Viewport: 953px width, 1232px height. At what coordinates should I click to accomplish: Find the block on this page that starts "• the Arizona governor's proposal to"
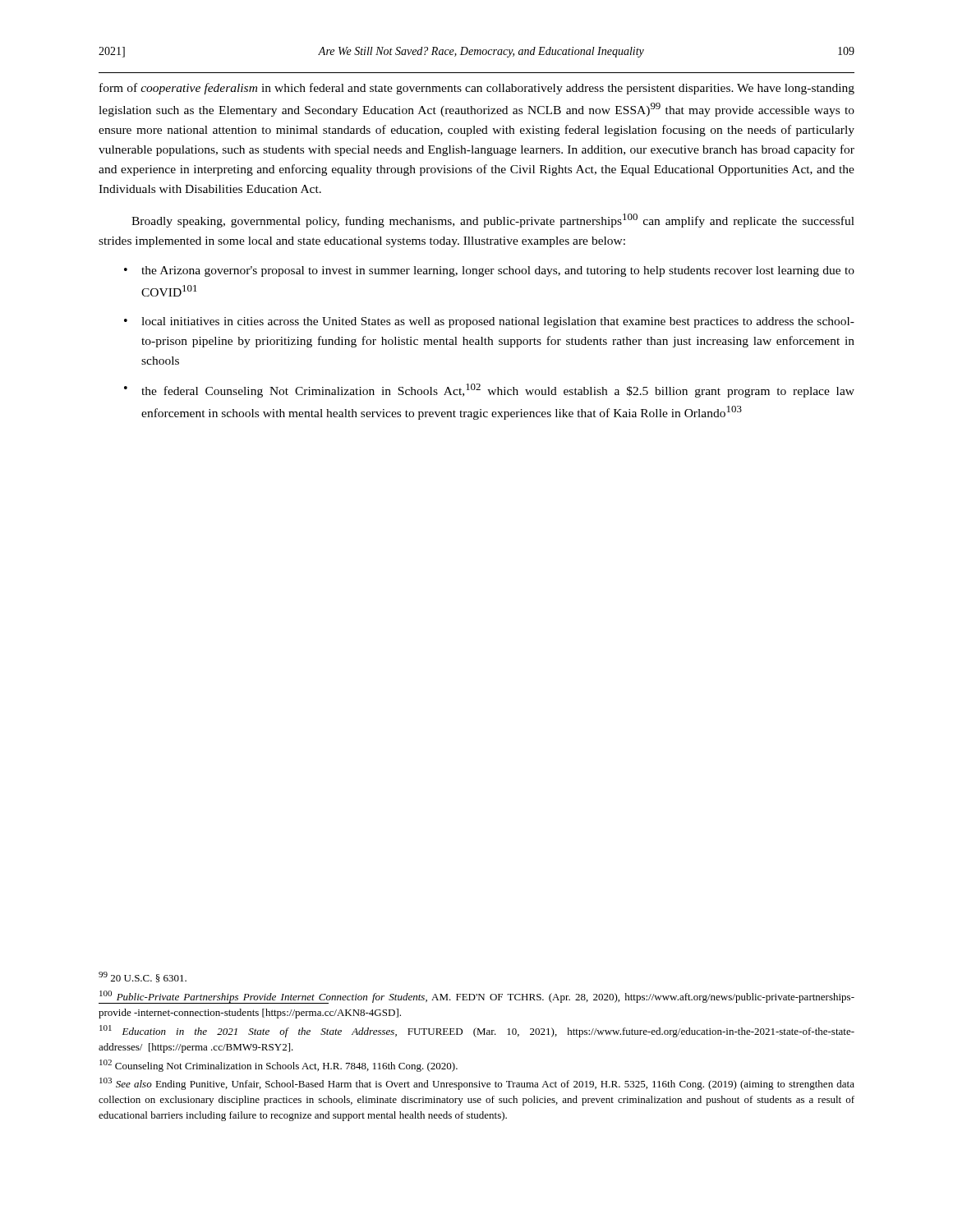pos(489,282)
